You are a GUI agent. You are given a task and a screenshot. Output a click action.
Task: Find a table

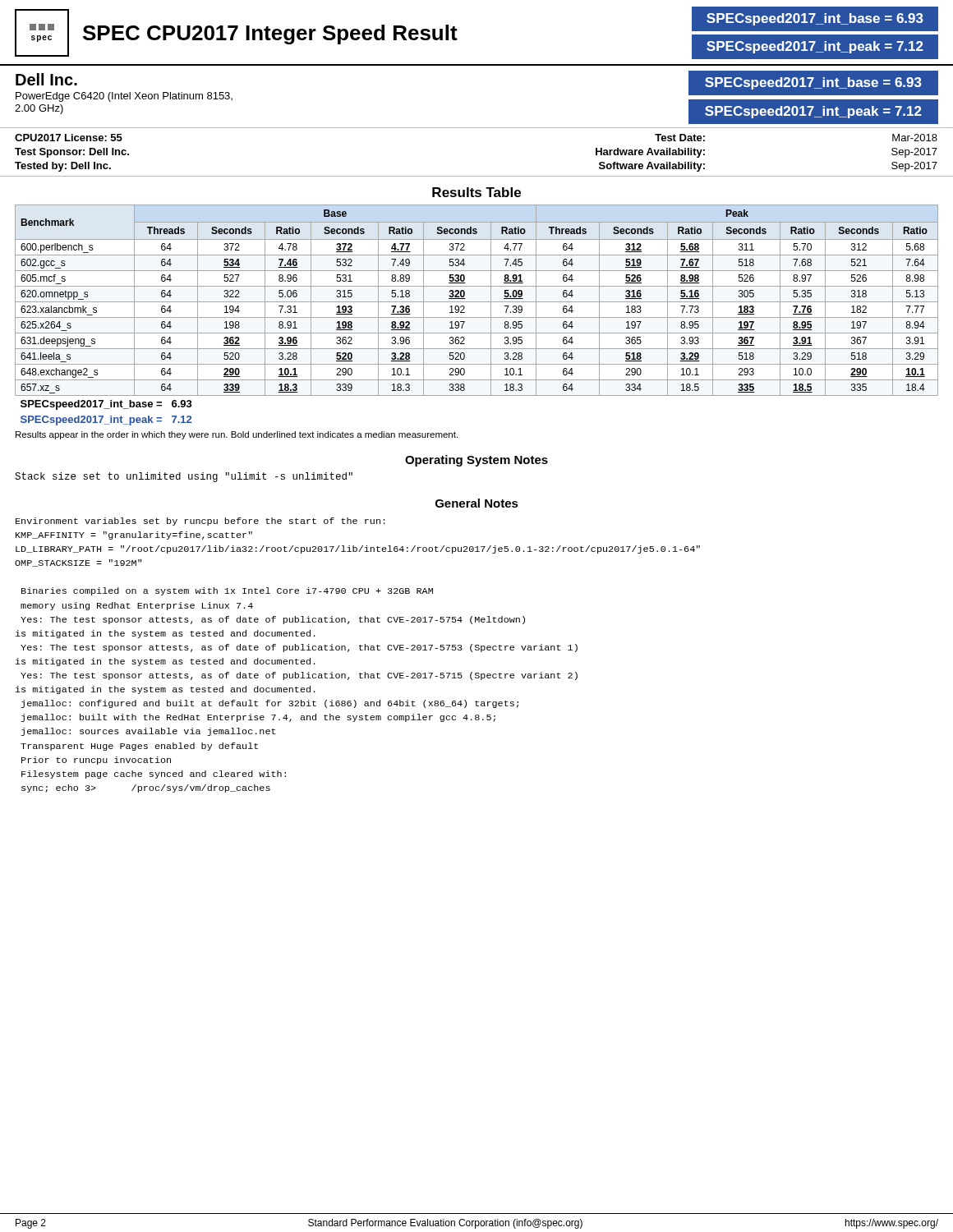(476, 316)
